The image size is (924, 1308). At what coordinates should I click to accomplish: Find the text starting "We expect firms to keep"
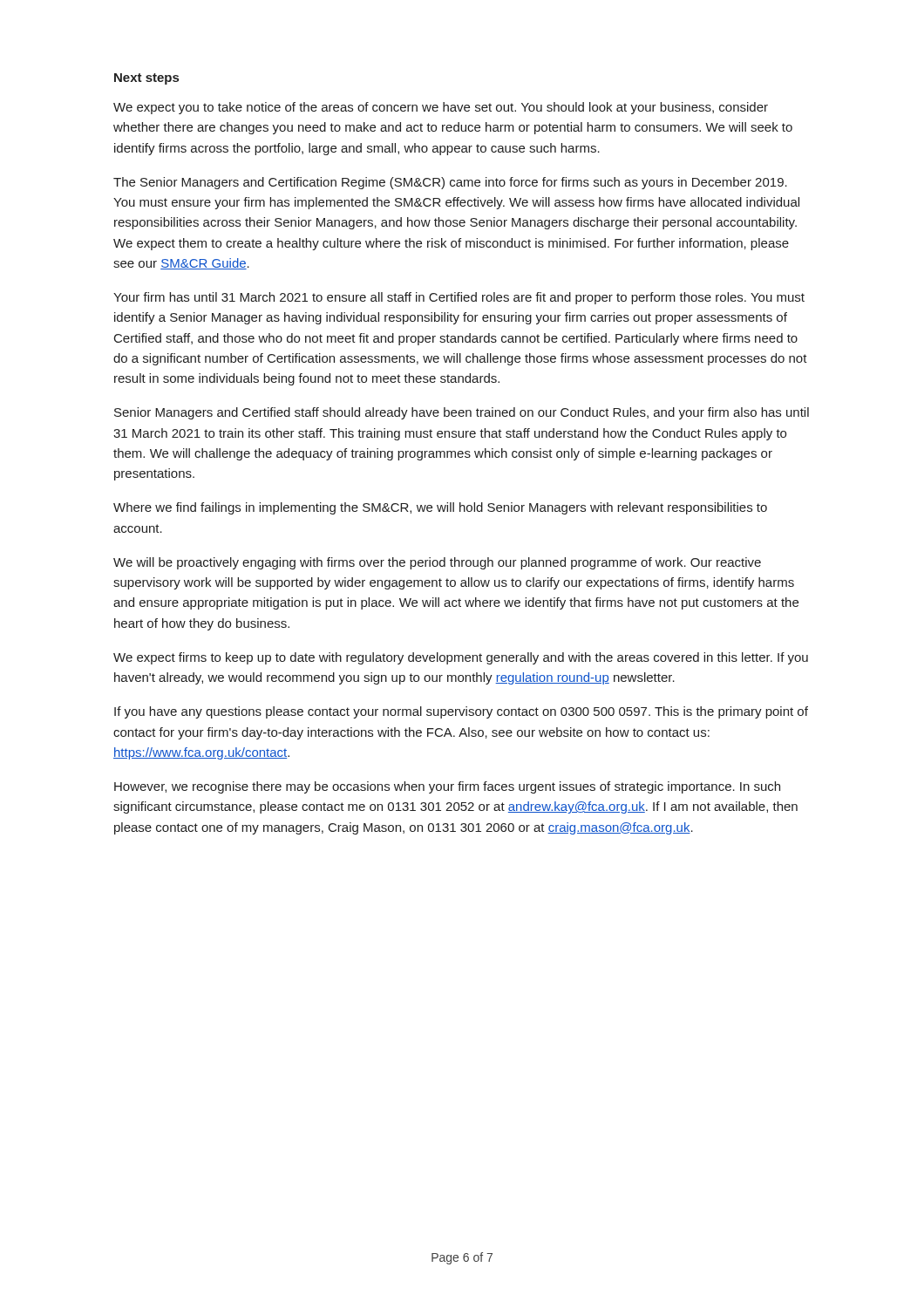point(461,667)
